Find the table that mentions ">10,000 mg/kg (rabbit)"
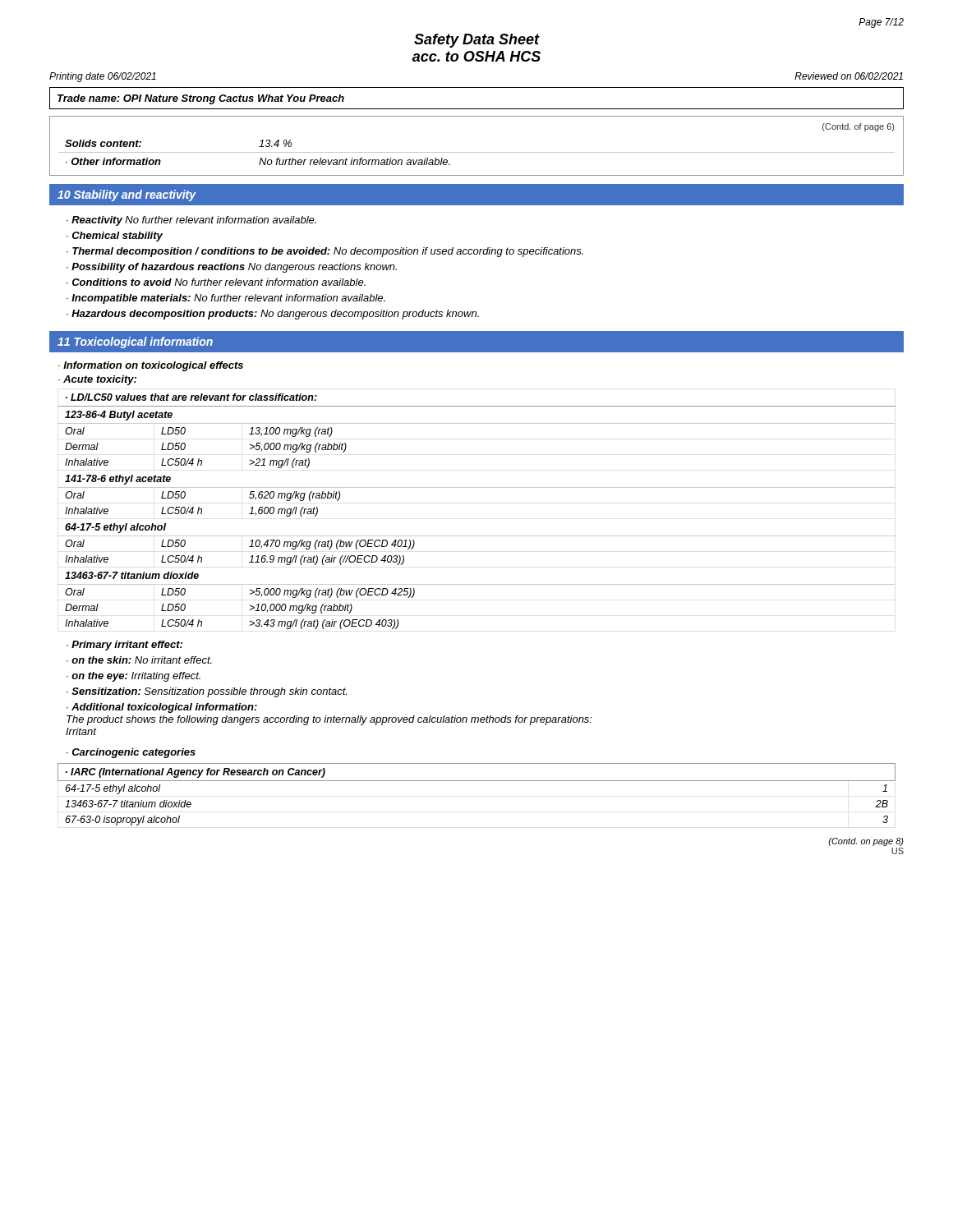 pos(476,510)
